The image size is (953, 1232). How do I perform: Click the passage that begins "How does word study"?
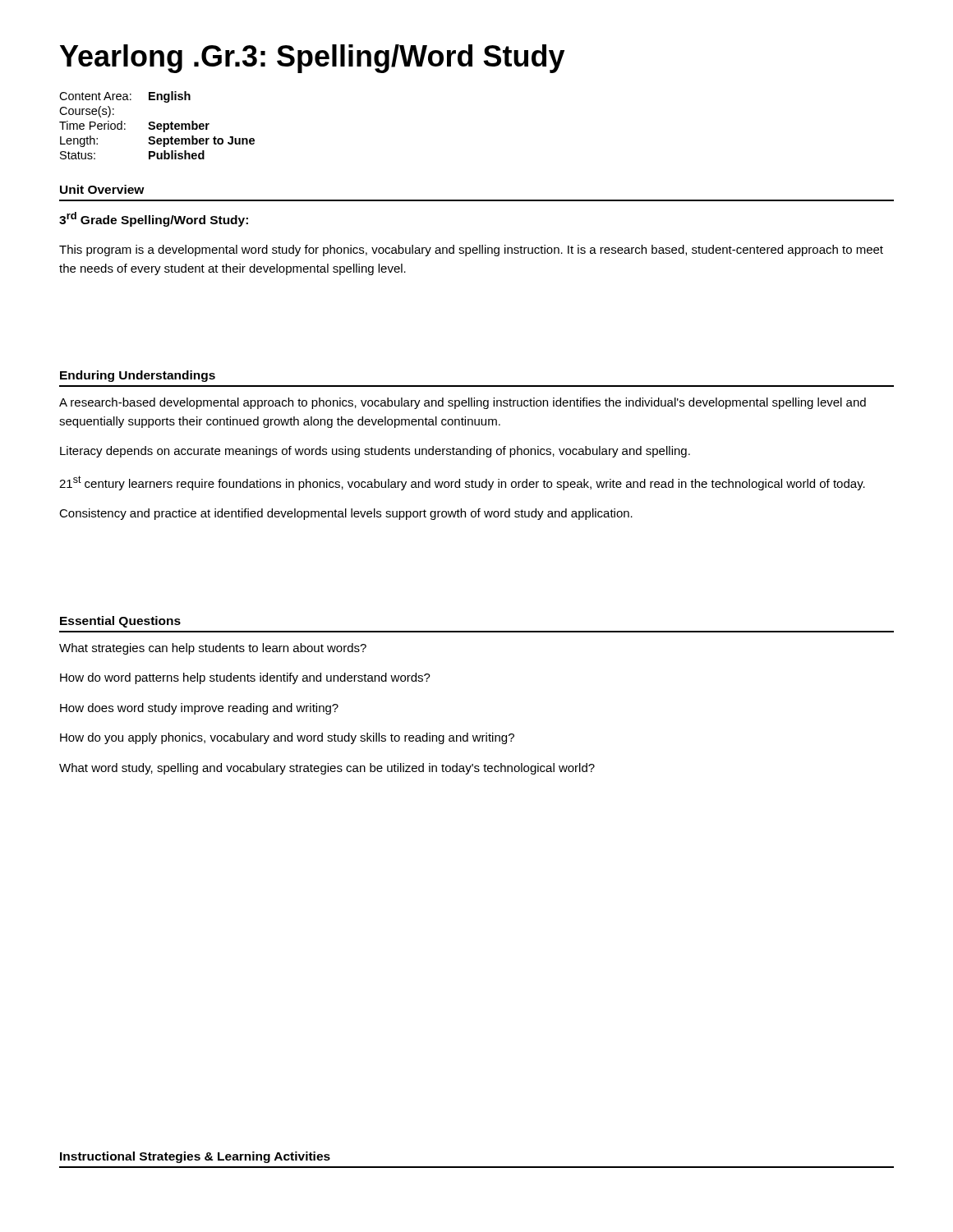pos(199,709)
